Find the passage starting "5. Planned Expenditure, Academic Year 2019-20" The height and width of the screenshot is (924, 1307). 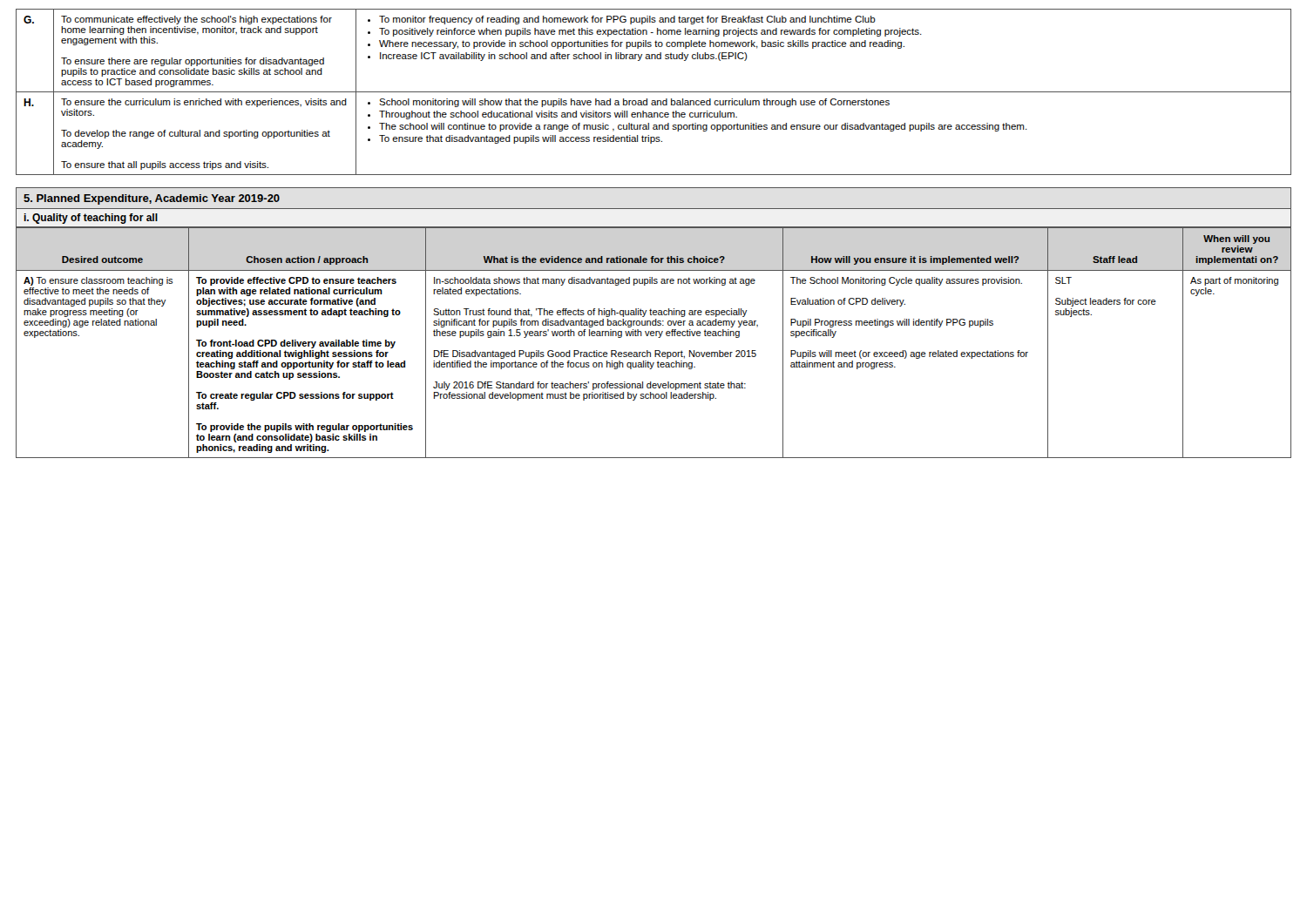[654, 198]
